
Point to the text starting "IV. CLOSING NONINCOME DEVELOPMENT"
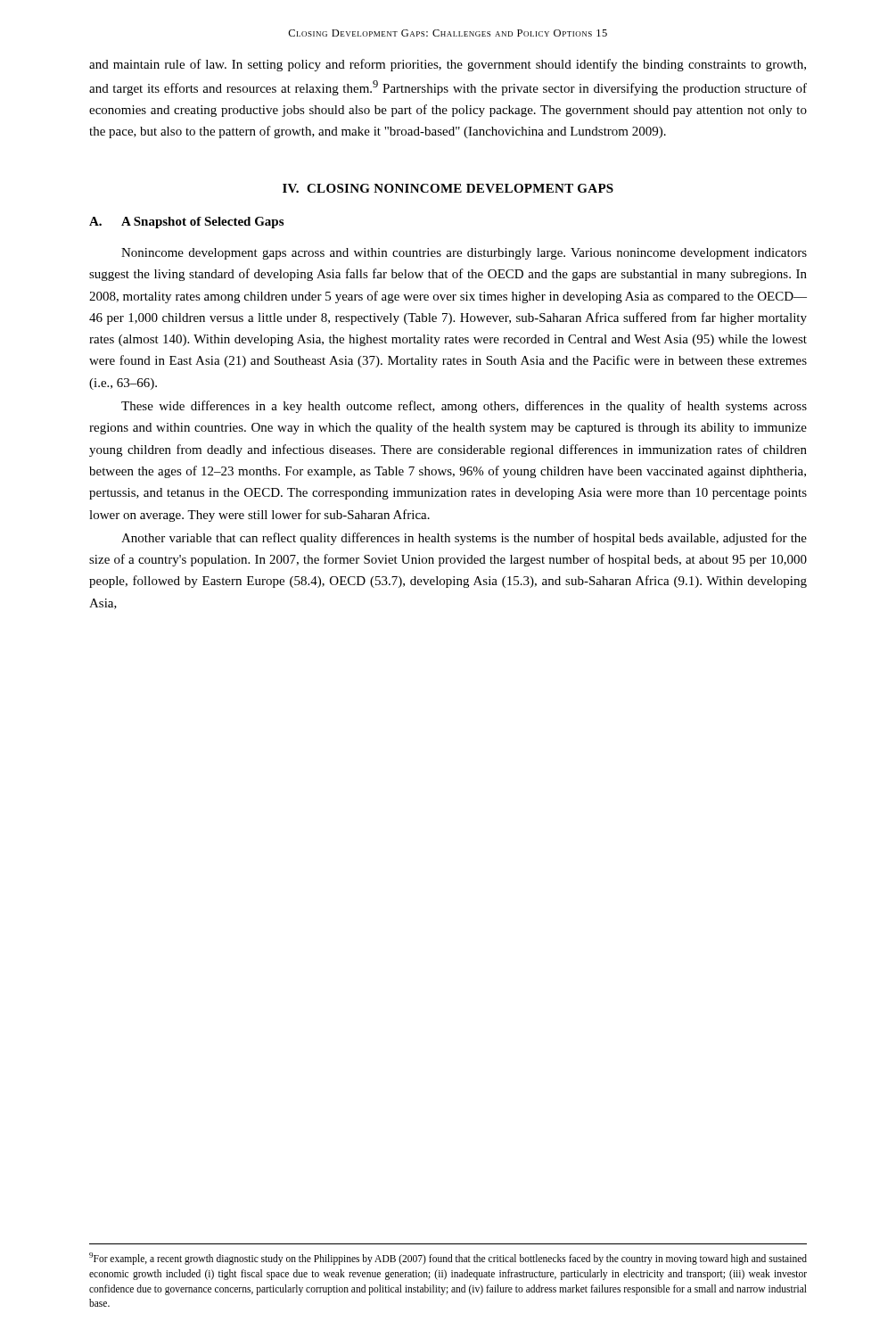coord(448,188)
